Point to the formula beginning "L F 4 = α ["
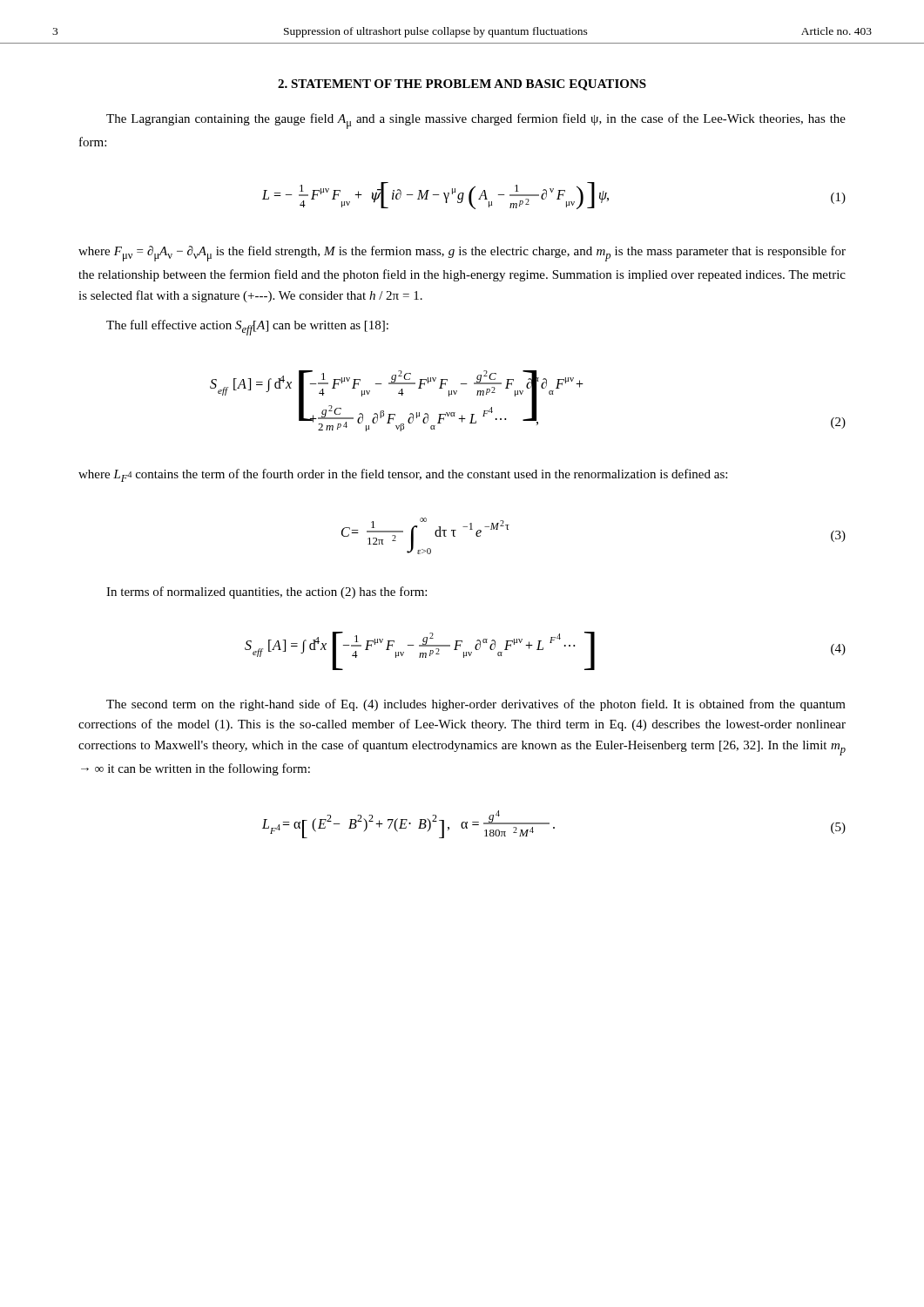This screenshot has width=924, height=1307. coord(554,827)
